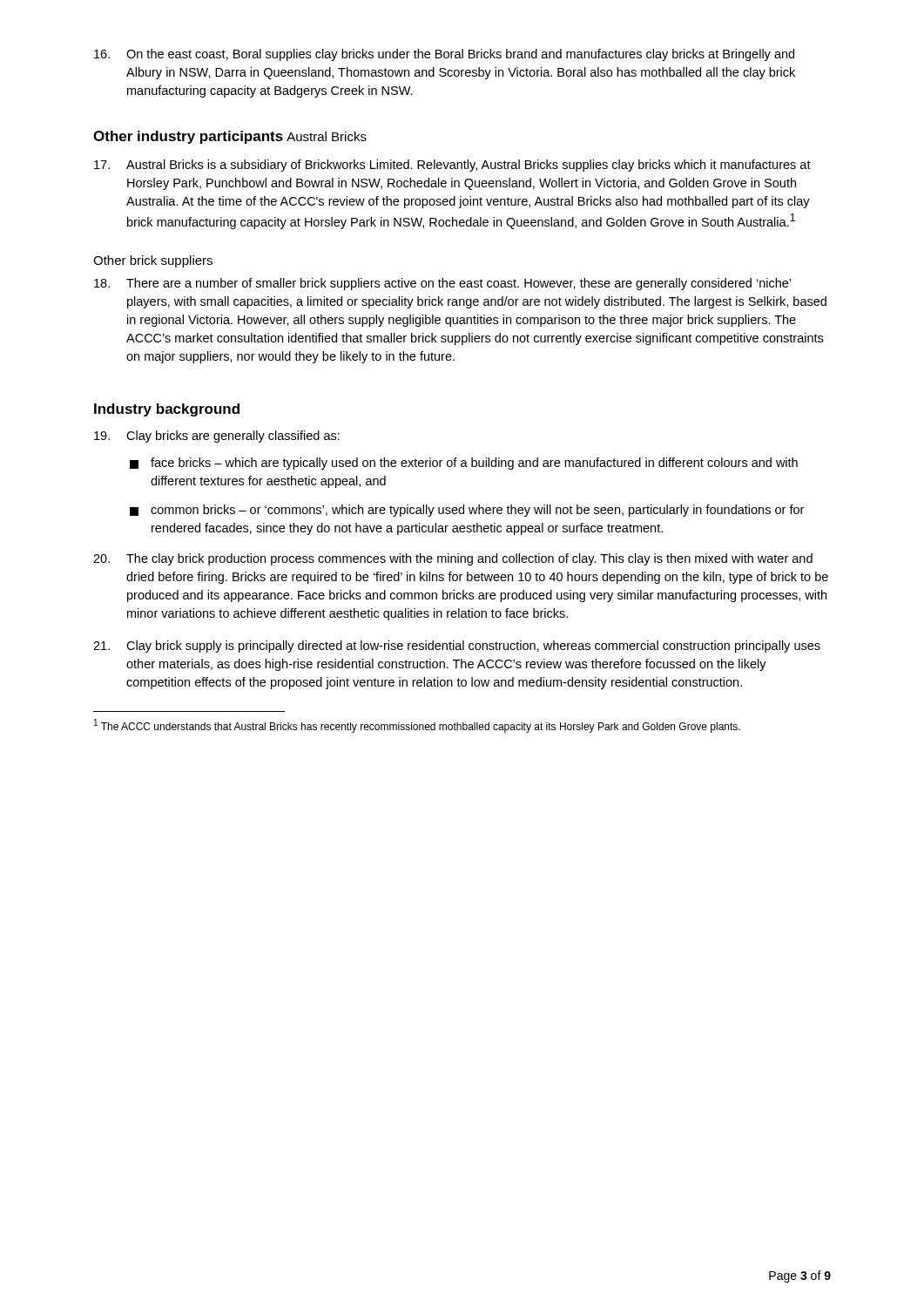The height and width of the screenshot is (1307, 924).
Task: Select the text block starting "19. Clay bricks are generally classified as:"
Action: pos(217,437)
